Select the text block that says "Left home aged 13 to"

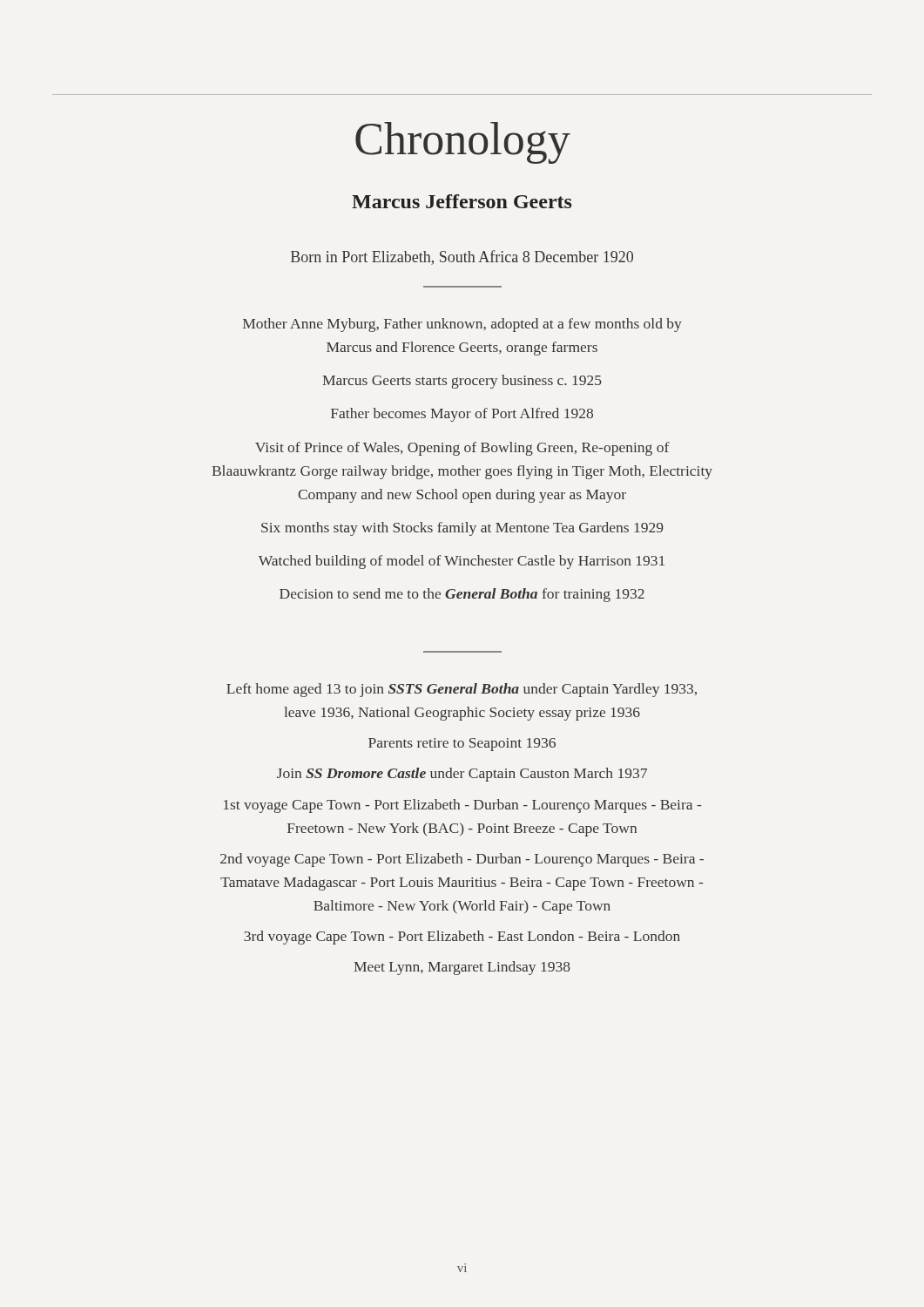[462, 701]
